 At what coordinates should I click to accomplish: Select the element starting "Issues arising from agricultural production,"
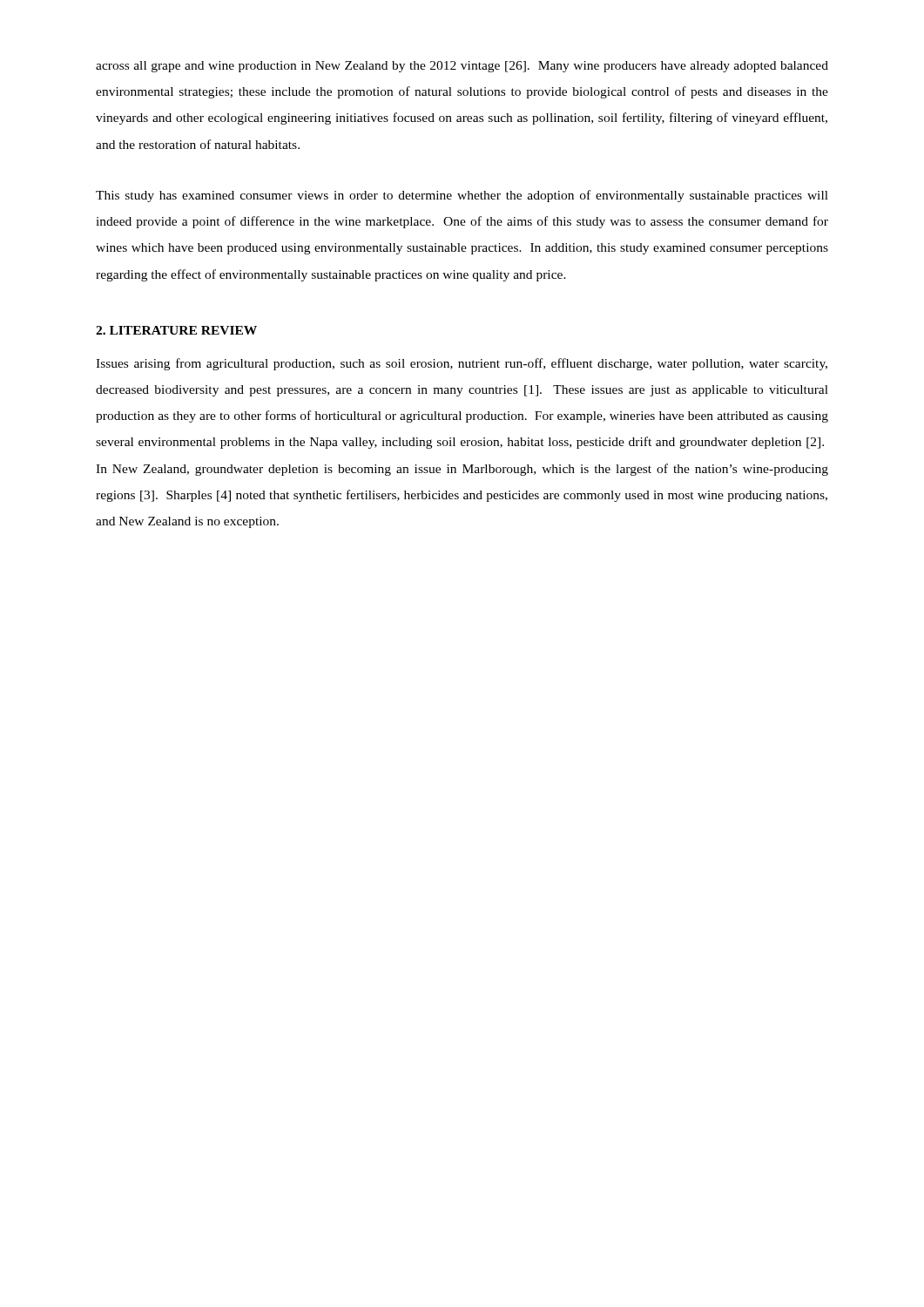(462, 442)
